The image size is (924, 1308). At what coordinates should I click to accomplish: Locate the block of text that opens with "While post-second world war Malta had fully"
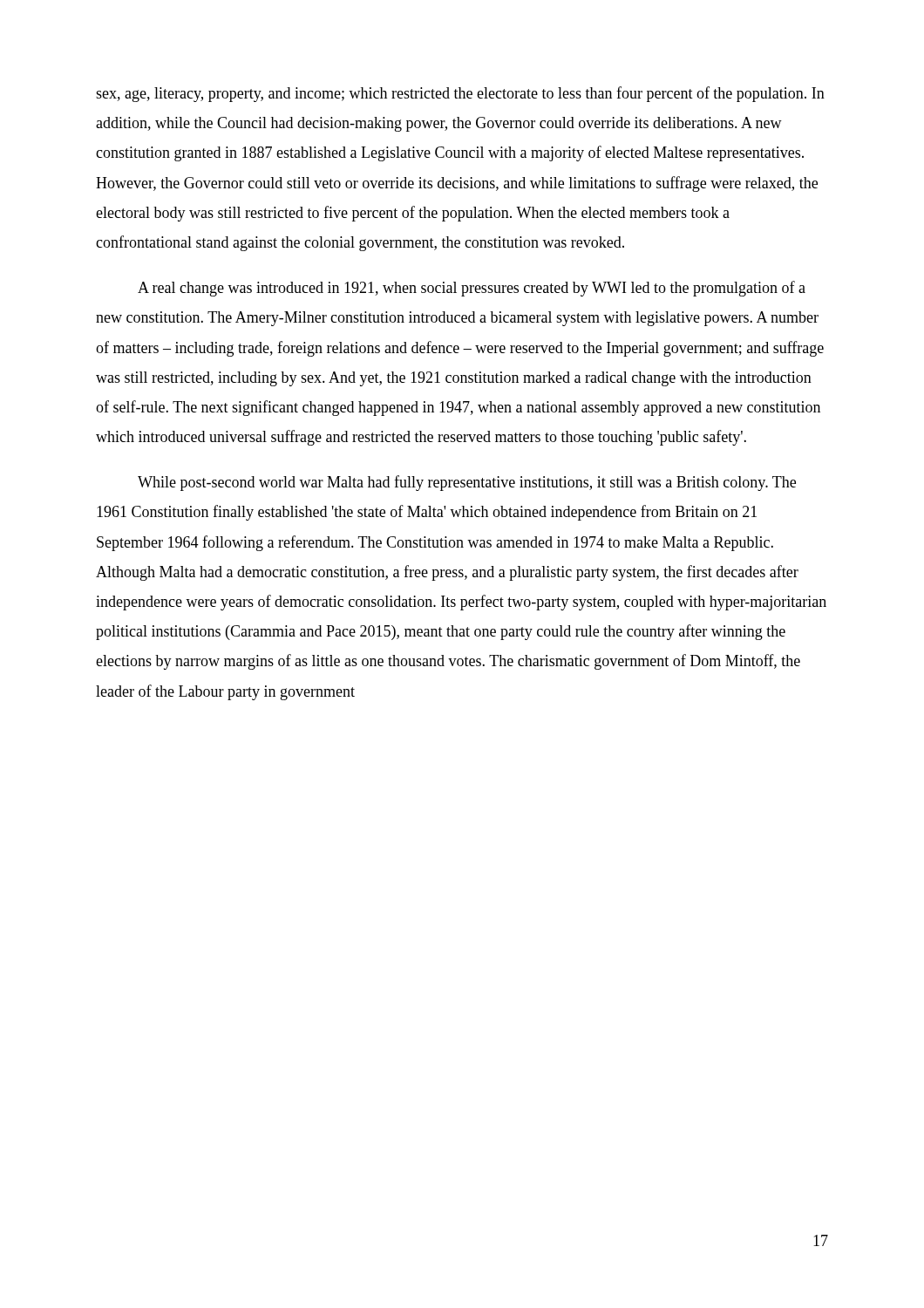pyautogui.click(x=462, y=587)
